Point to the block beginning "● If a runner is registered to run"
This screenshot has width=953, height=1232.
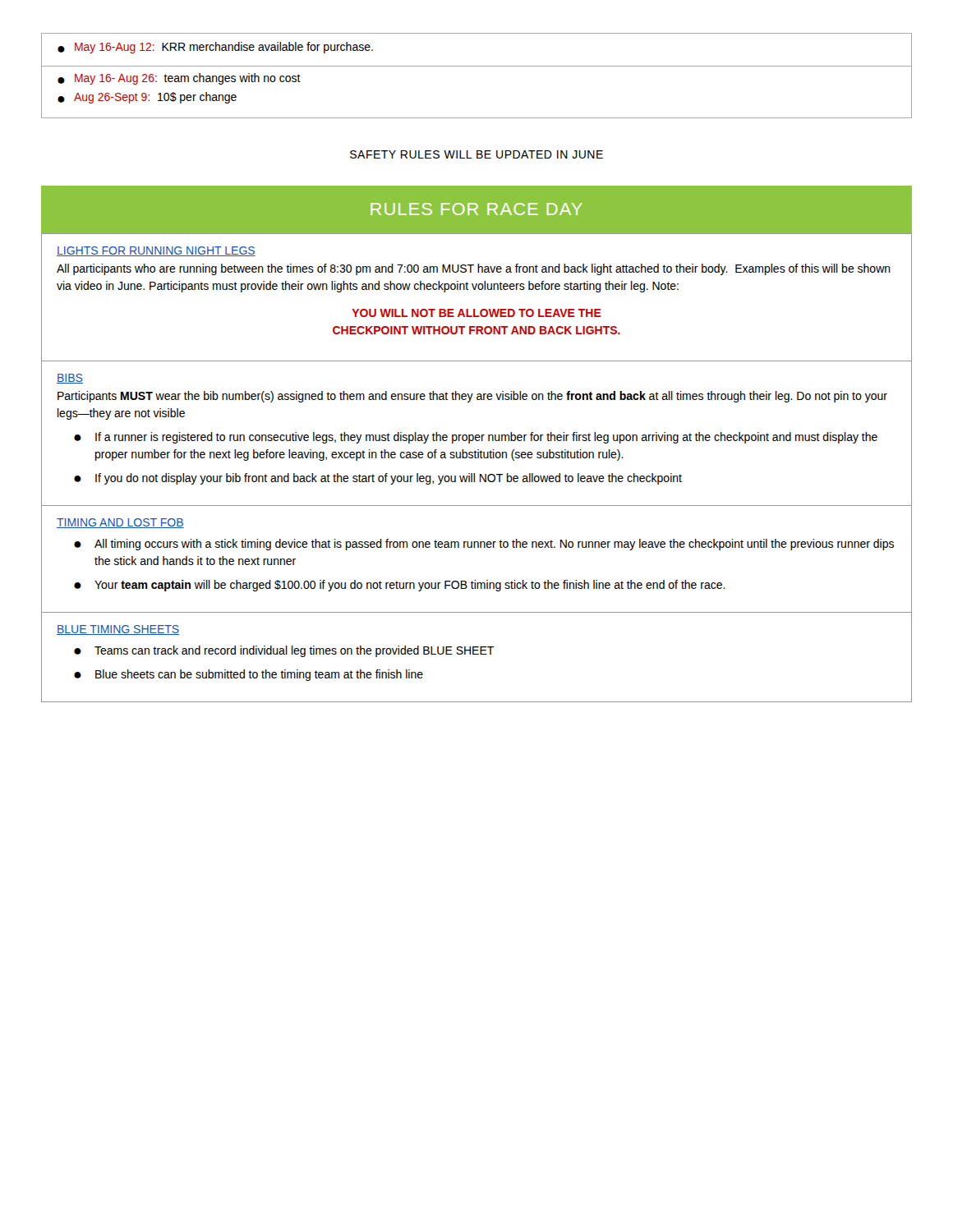tap(485, 446)
